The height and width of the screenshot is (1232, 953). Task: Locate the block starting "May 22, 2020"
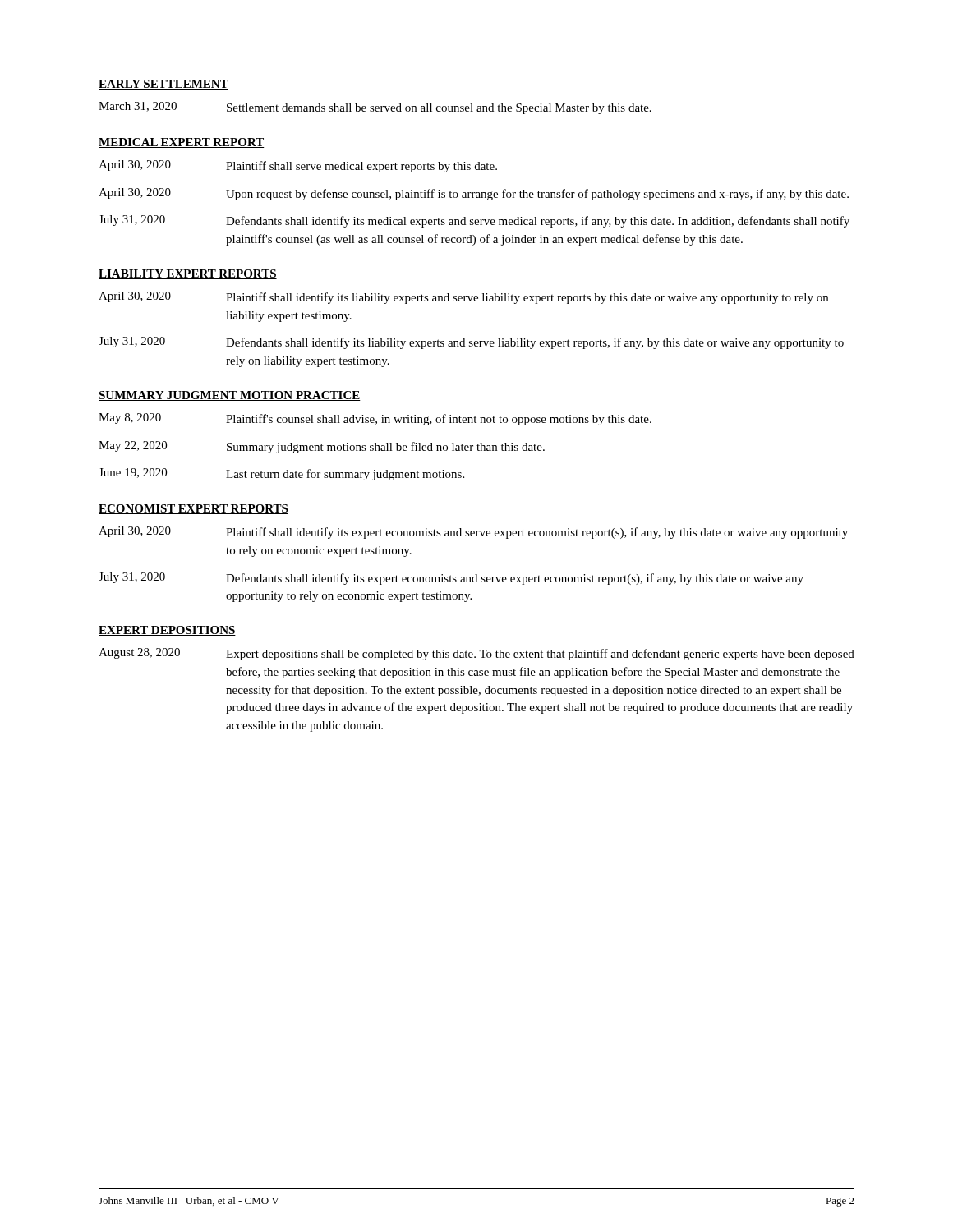[x=476, y=447]
